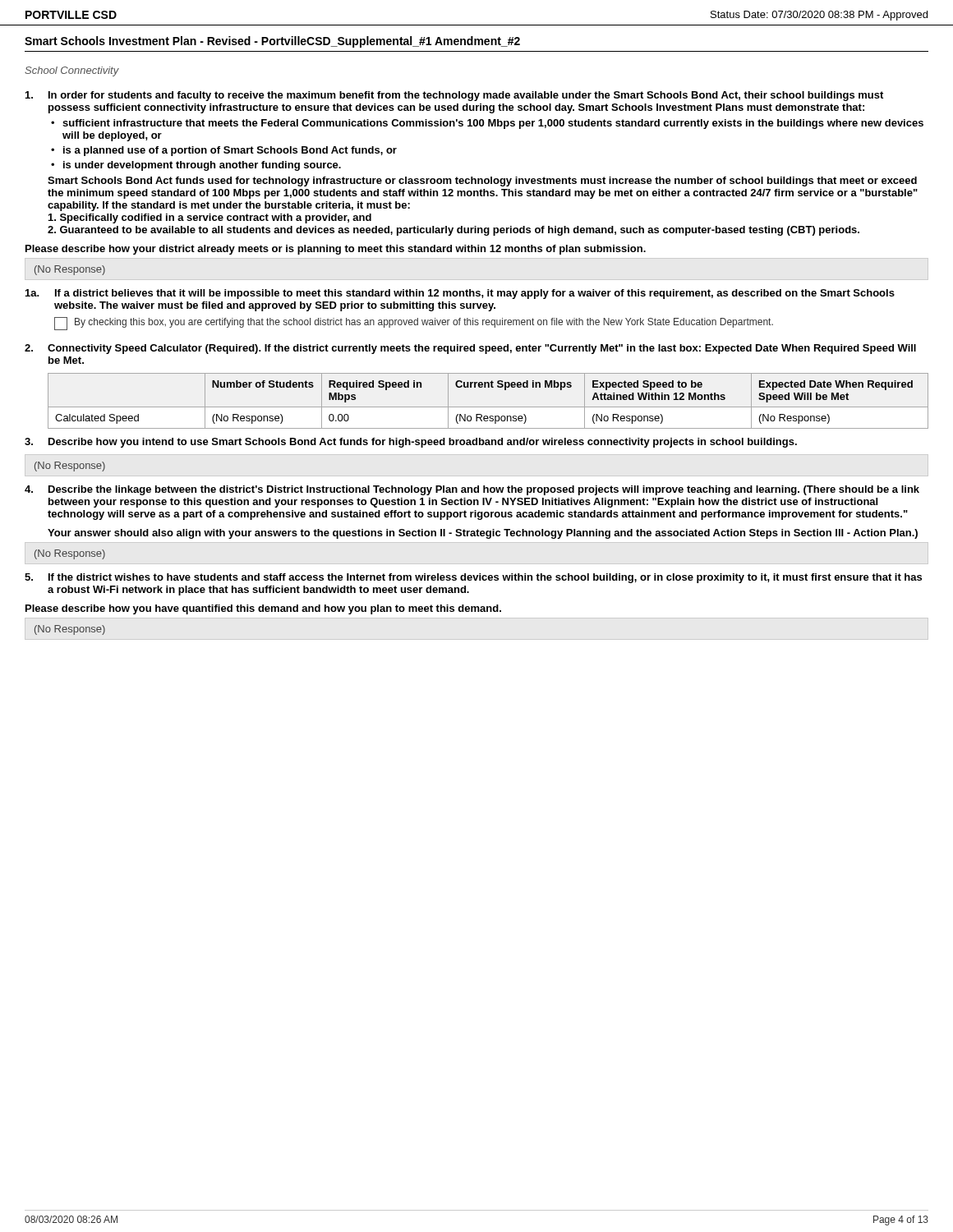Click on the region starting "Smart Schools Investment"
953x1232 pixels.
pyautogui.click(x=272, y=41)
